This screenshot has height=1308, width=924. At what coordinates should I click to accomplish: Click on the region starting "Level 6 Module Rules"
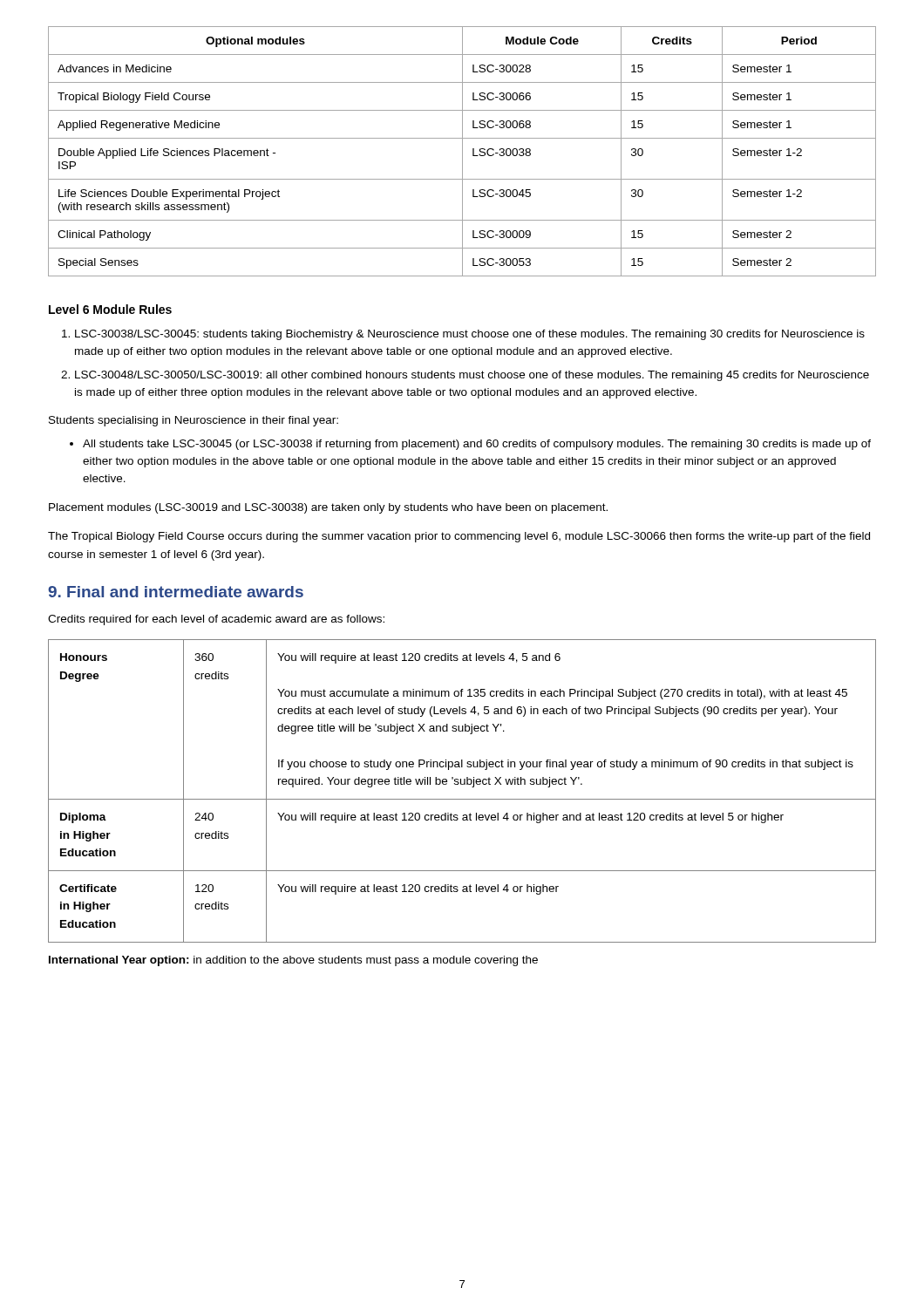[110, 310]
